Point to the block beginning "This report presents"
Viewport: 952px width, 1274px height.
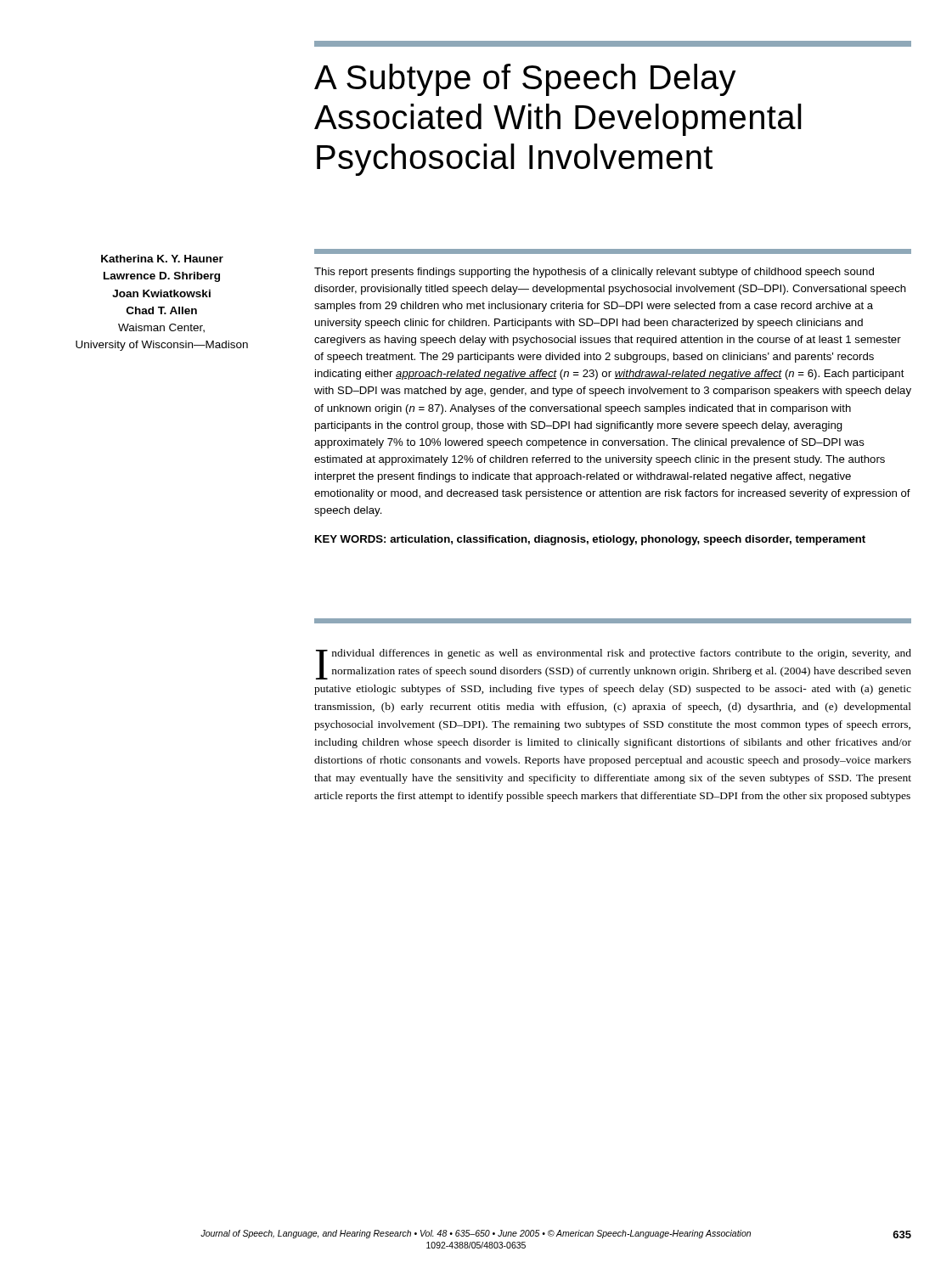click(613, 406)
